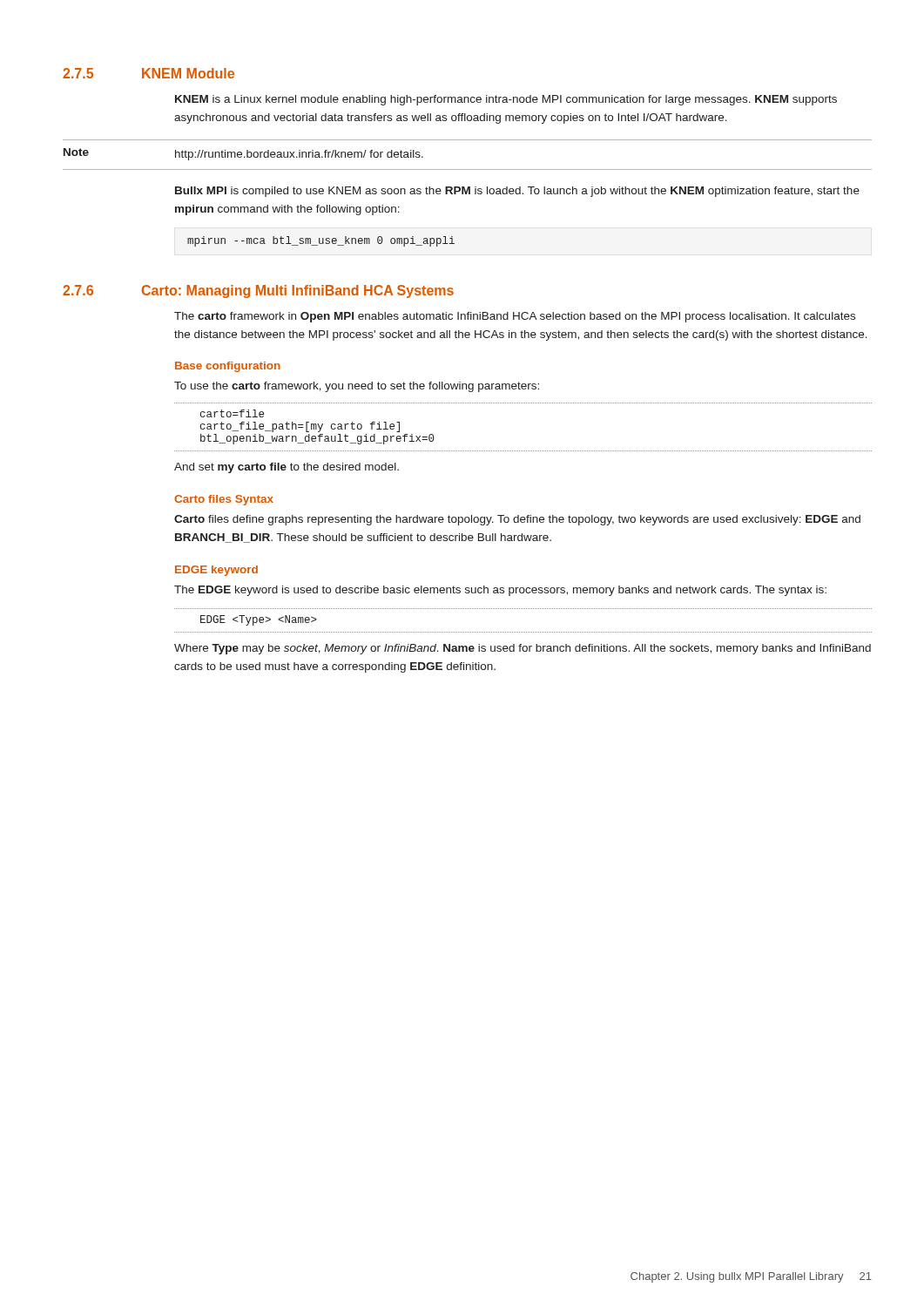Select the text starting "Bullx MPI is compiled to"

(517, 199)
